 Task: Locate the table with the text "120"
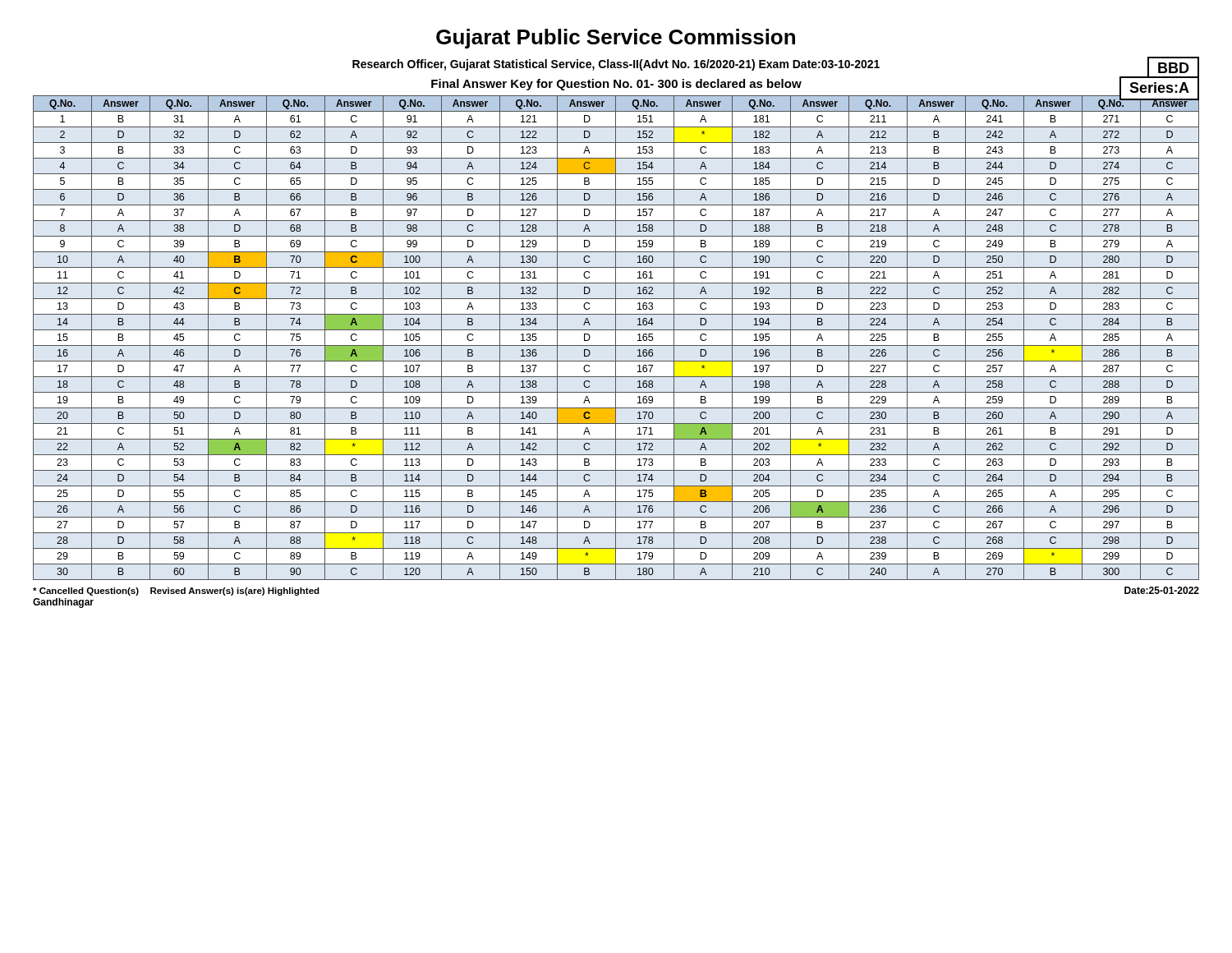pos(616,338)
